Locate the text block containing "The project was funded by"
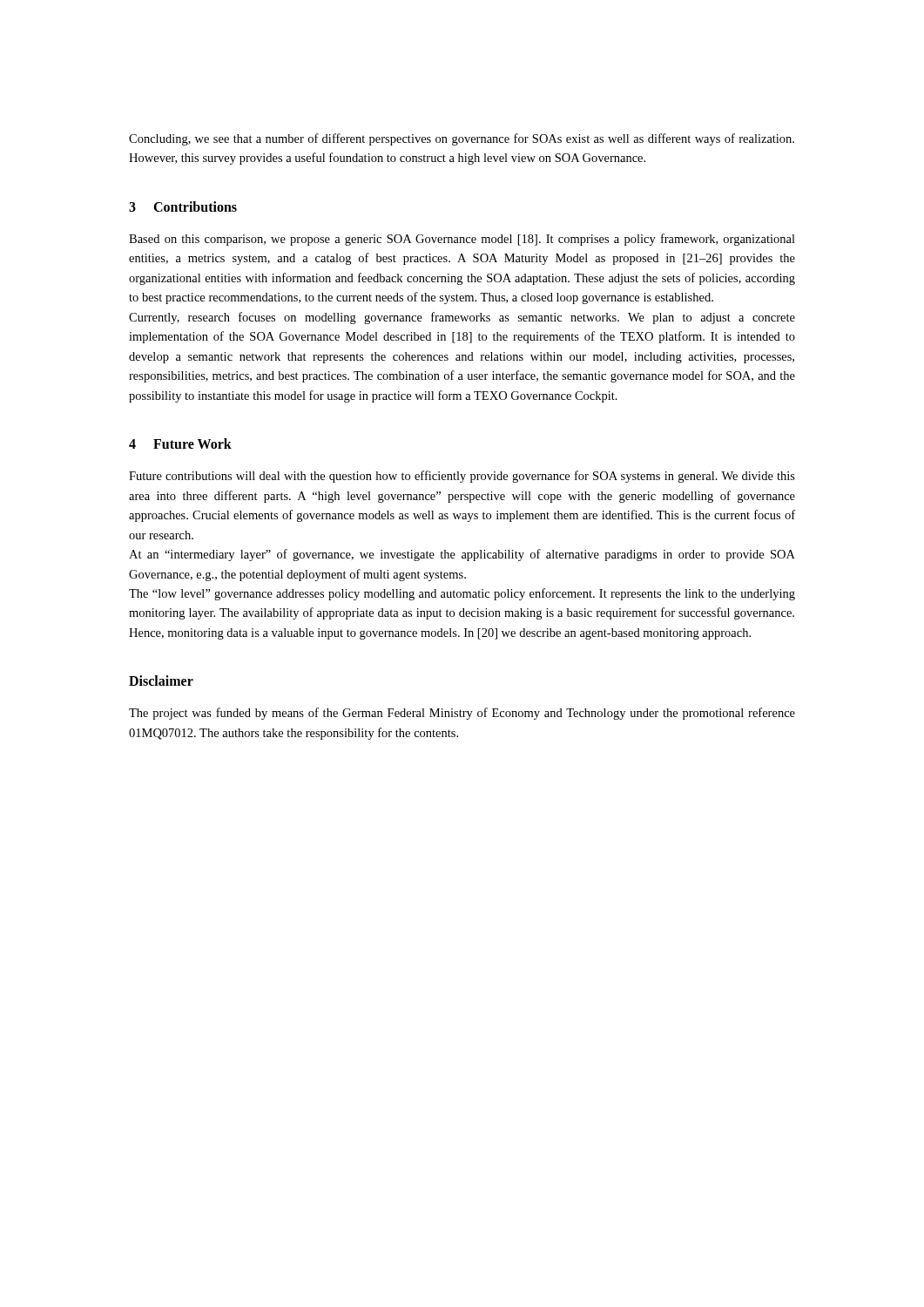This screenshot has height=1307, width=924. [x=462, y=723]
